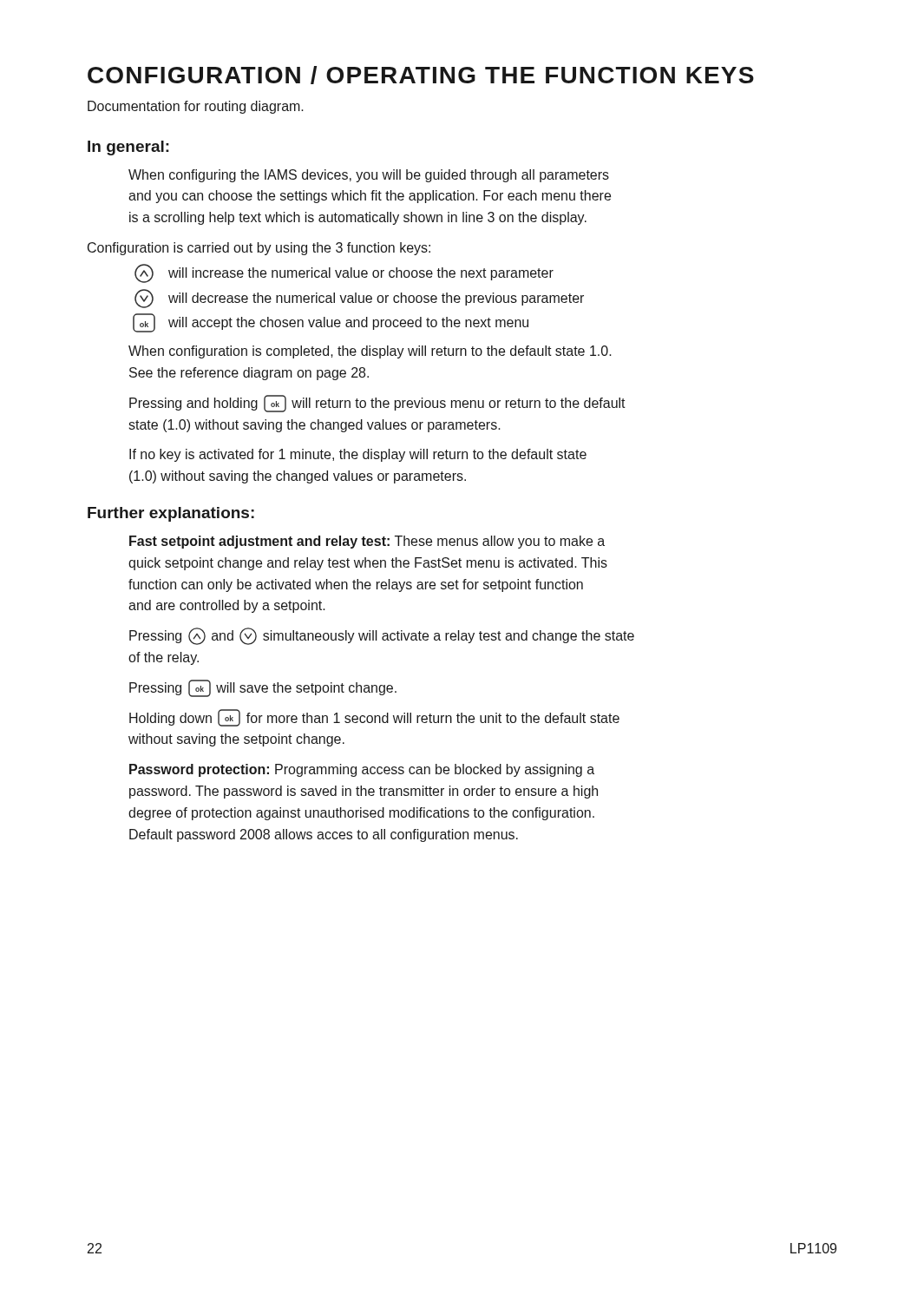Click on the text block with the text "Documentation for routing"
This screenshot has width=924, height=1302.
coord(196,106)
